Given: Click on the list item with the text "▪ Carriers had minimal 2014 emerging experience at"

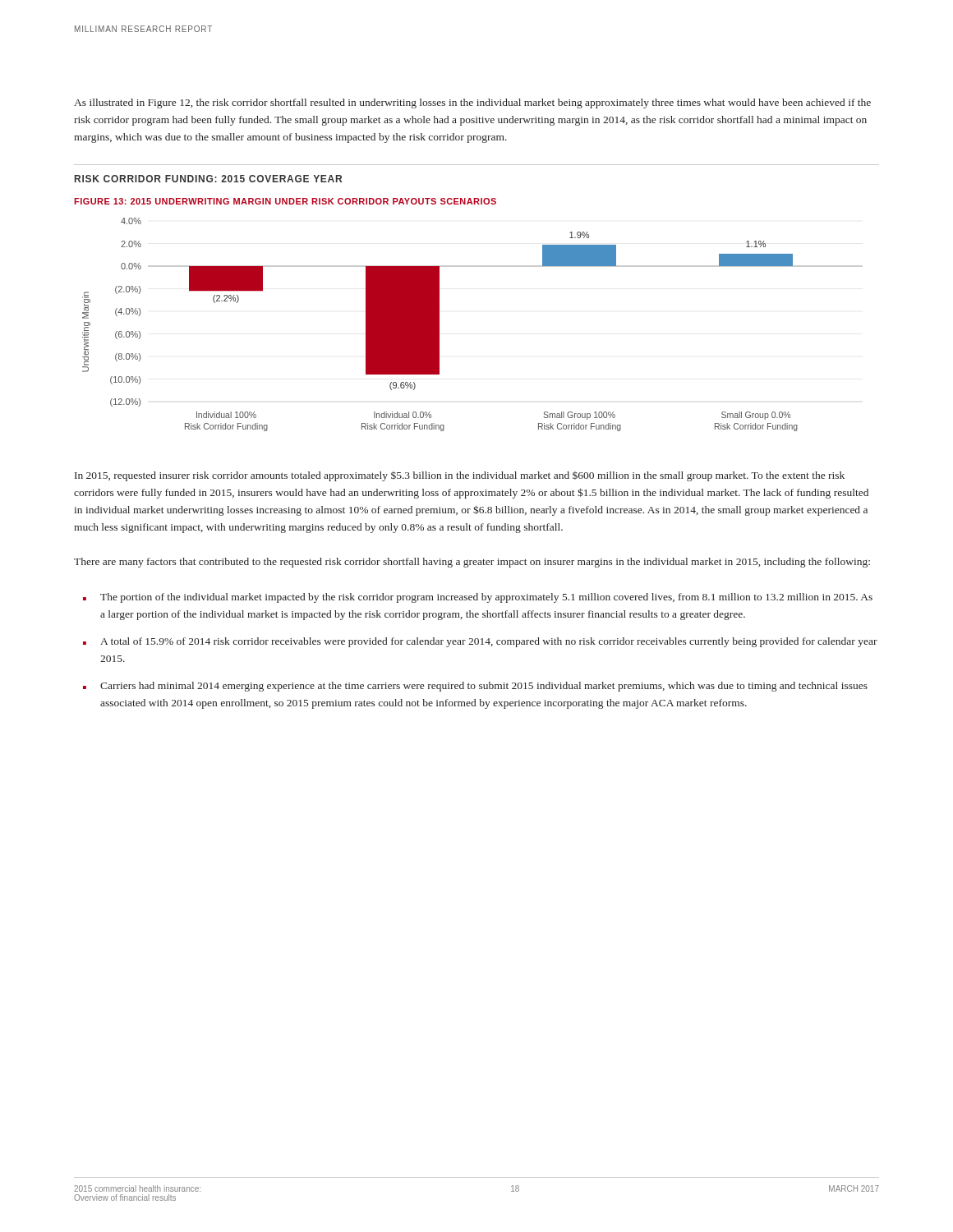Looking at the screenshot, I should point(481,695).
